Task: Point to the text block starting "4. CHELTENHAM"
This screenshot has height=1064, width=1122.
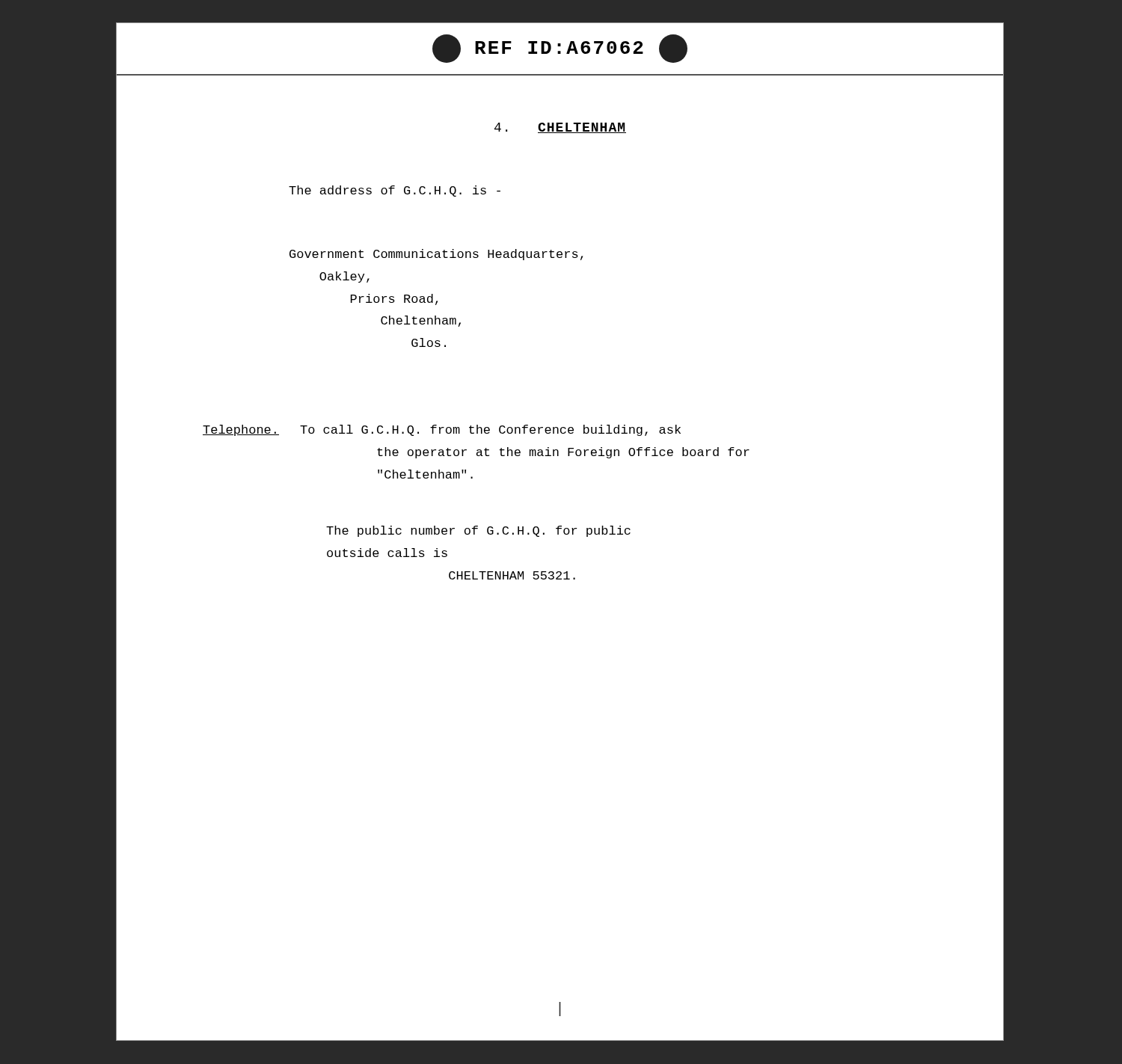Action: (560, 128)
